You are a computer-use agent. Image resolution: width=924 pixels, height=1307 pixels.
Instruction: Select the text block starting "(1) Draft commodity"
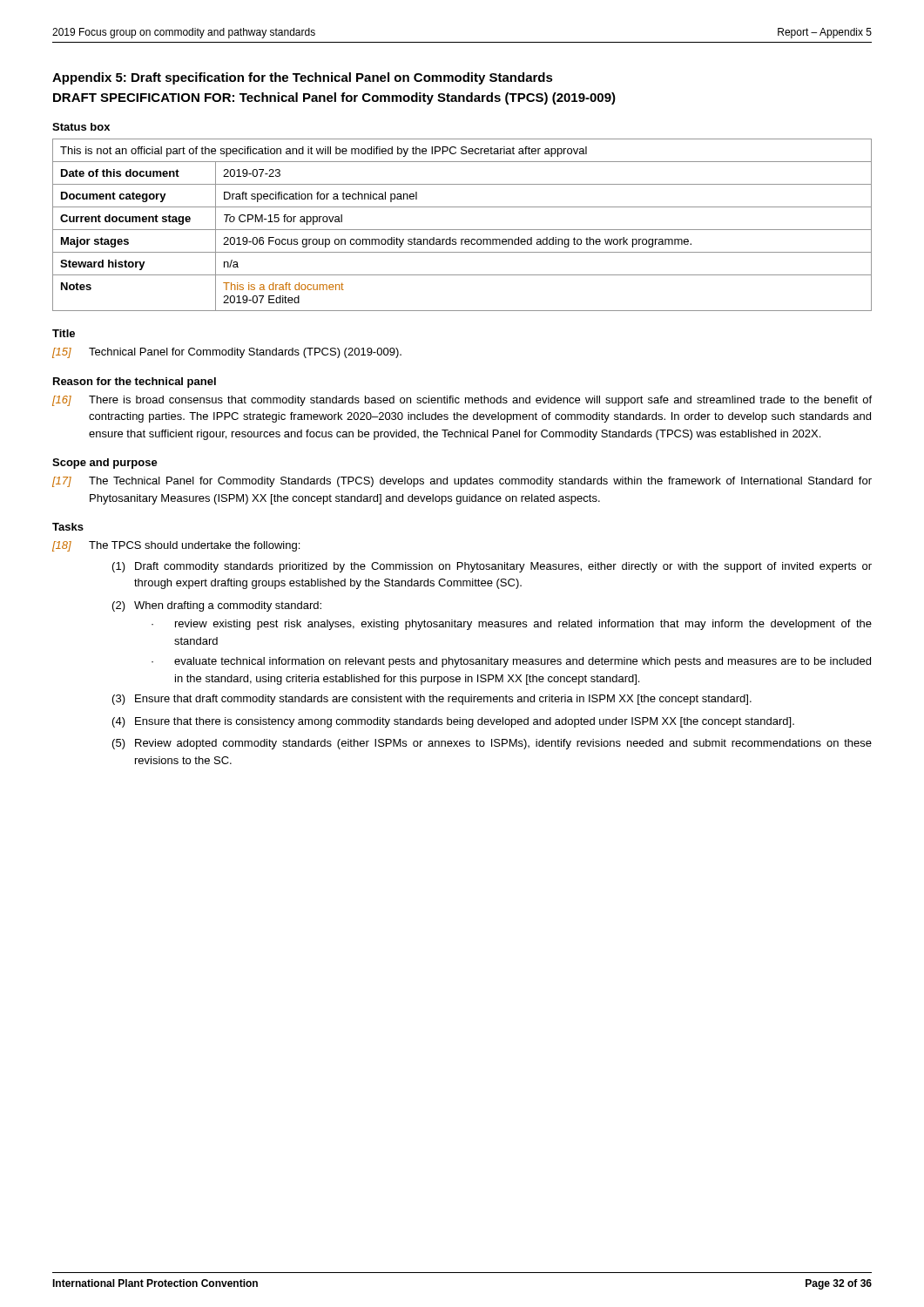click(x=480, y=574)
